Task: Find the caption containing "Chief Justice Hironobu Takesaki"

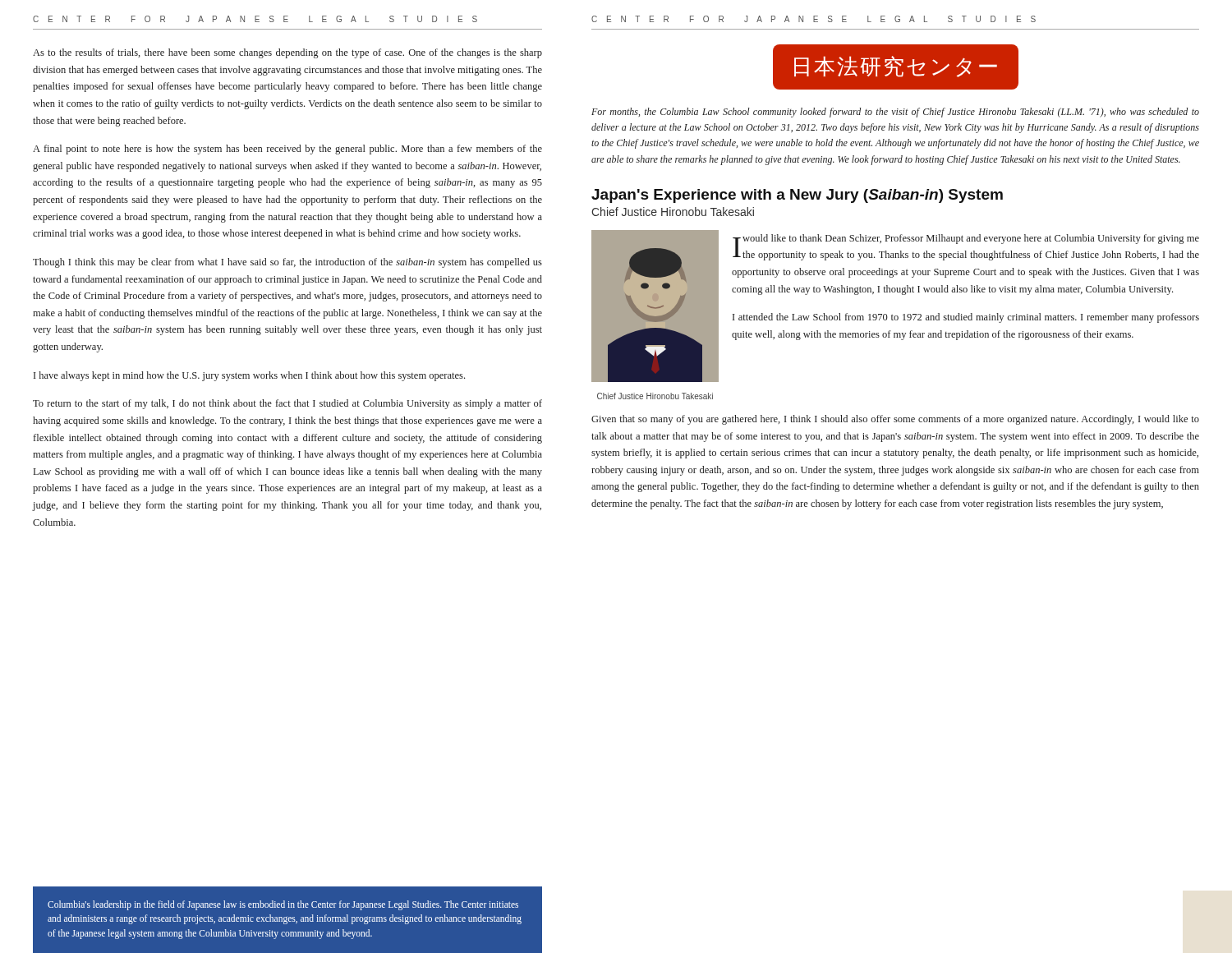Action: click(655, 397)
